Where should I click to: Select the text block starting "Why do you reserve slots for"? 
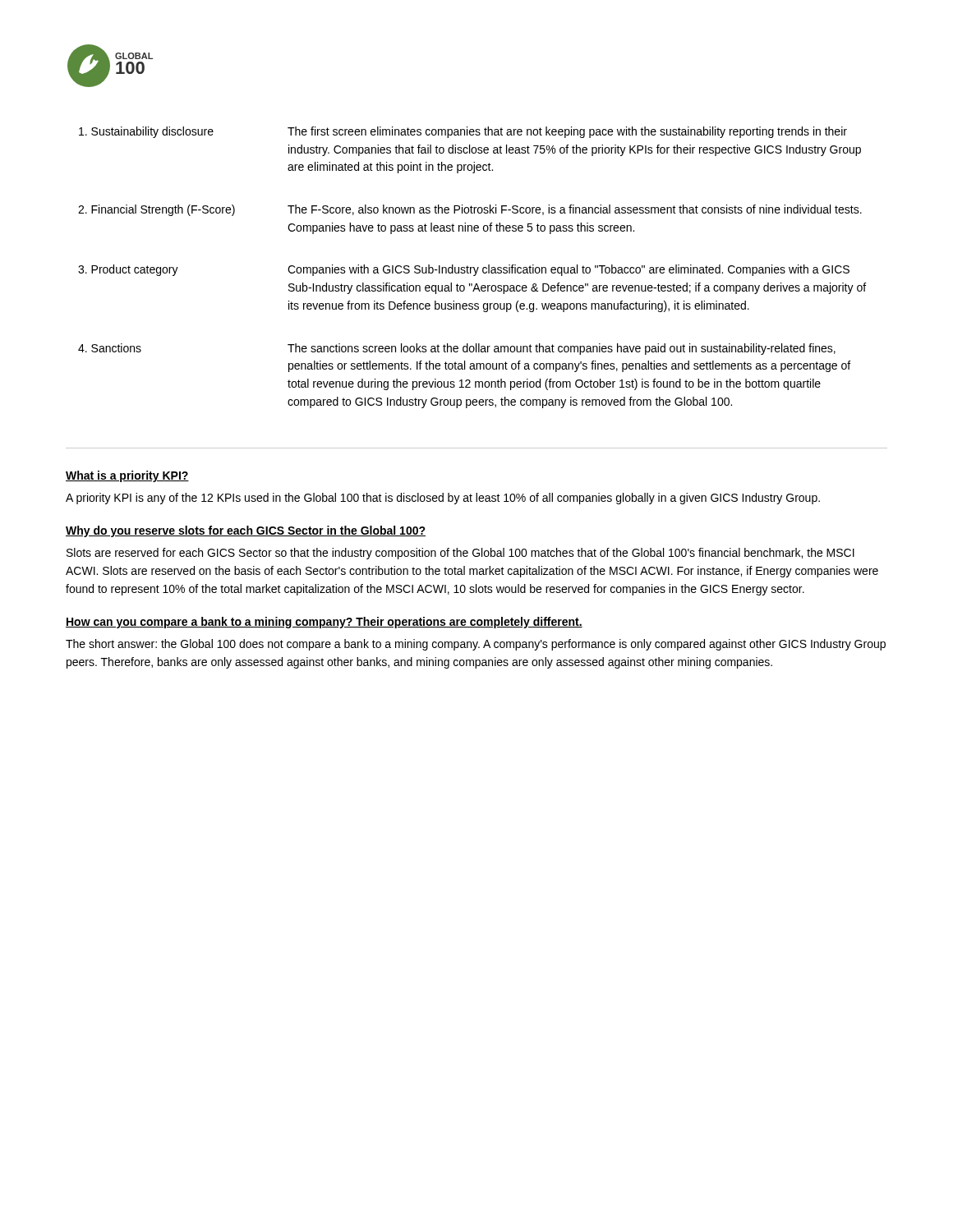pyautogui.click(x=246, y=530)
